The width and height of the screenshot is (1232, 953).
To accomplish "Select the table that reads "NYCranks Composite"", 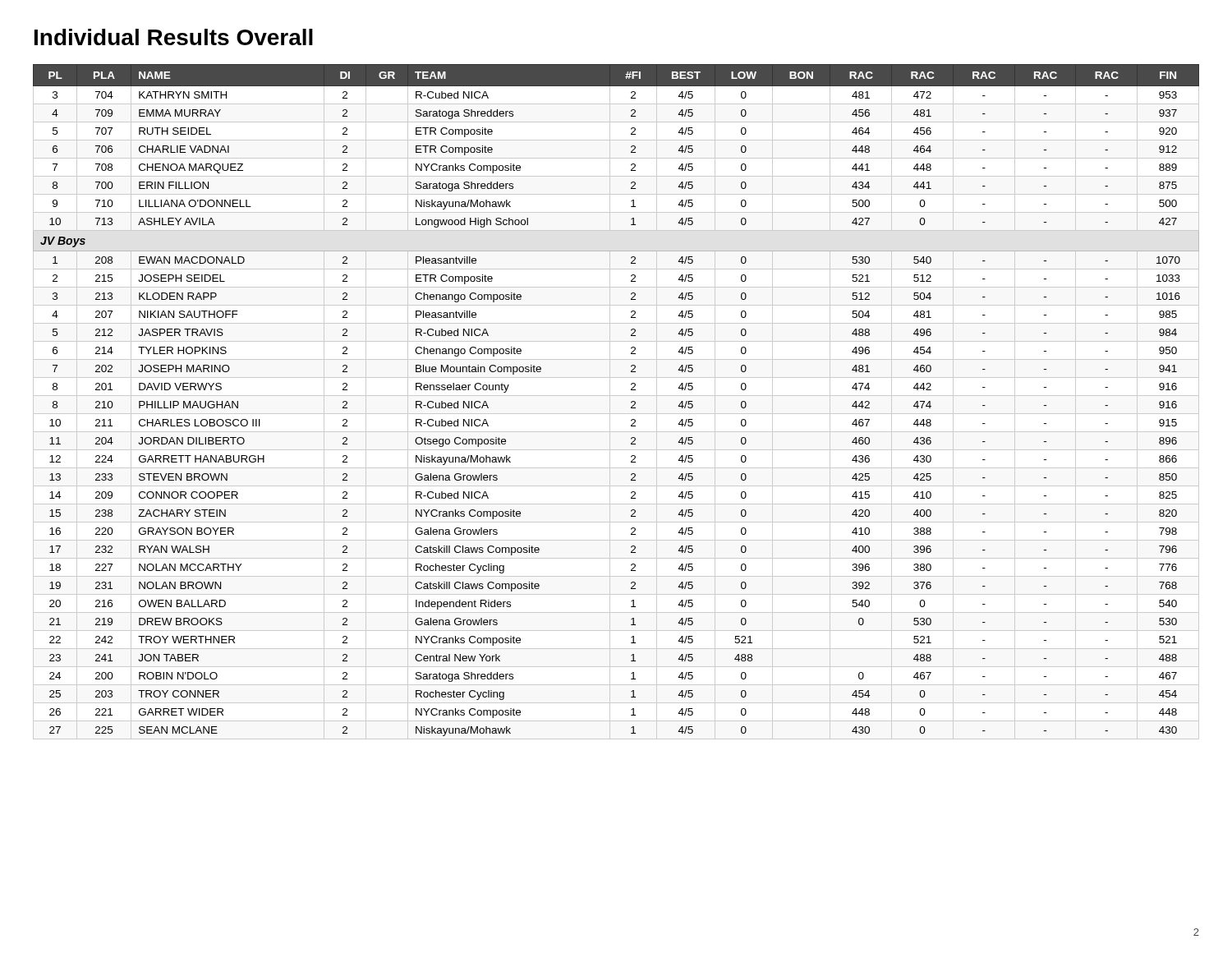I will click(x=616, y=402).
